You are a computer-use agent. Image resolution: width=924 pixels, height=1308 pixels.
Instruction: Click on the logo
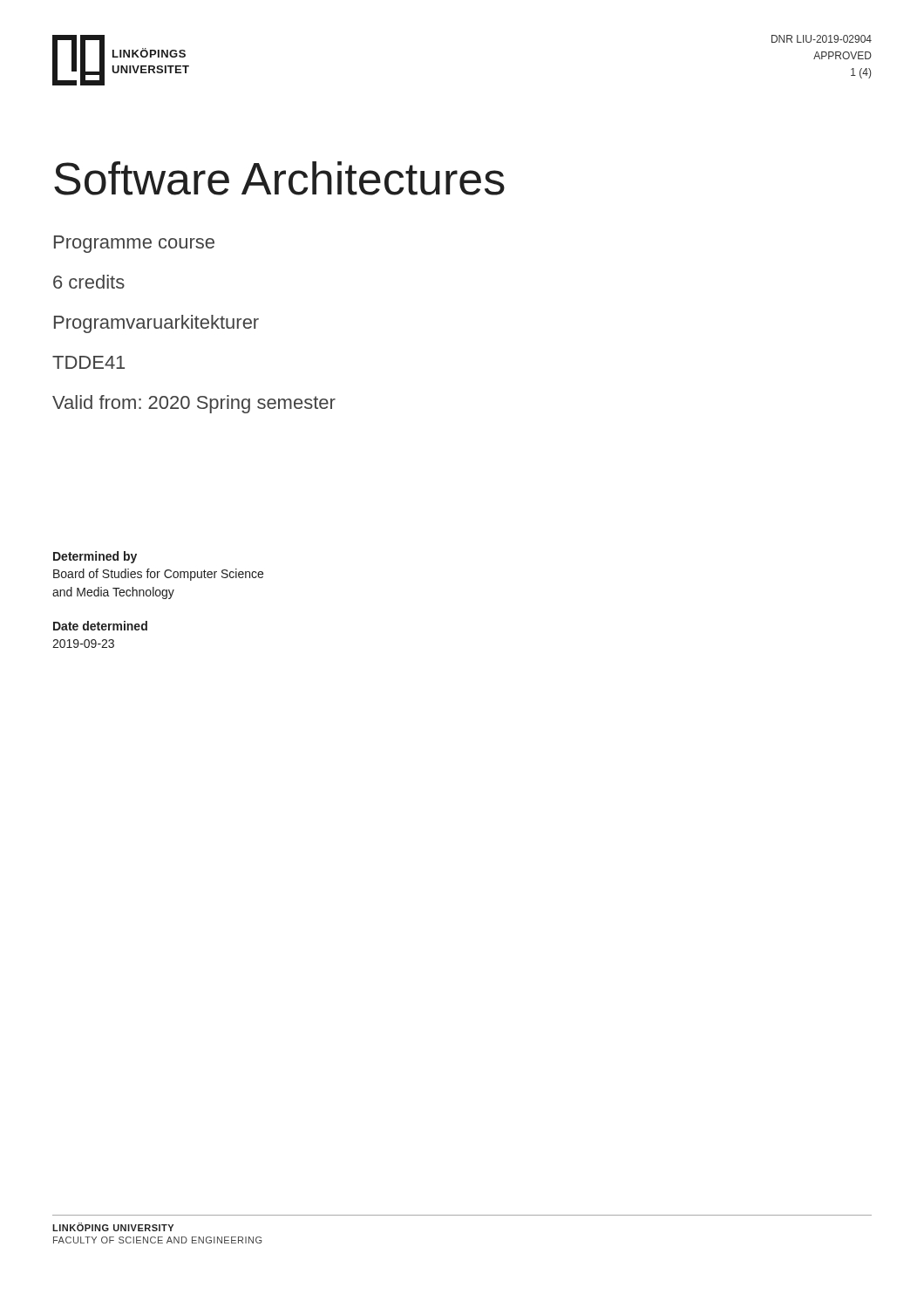tap(139, 65)
